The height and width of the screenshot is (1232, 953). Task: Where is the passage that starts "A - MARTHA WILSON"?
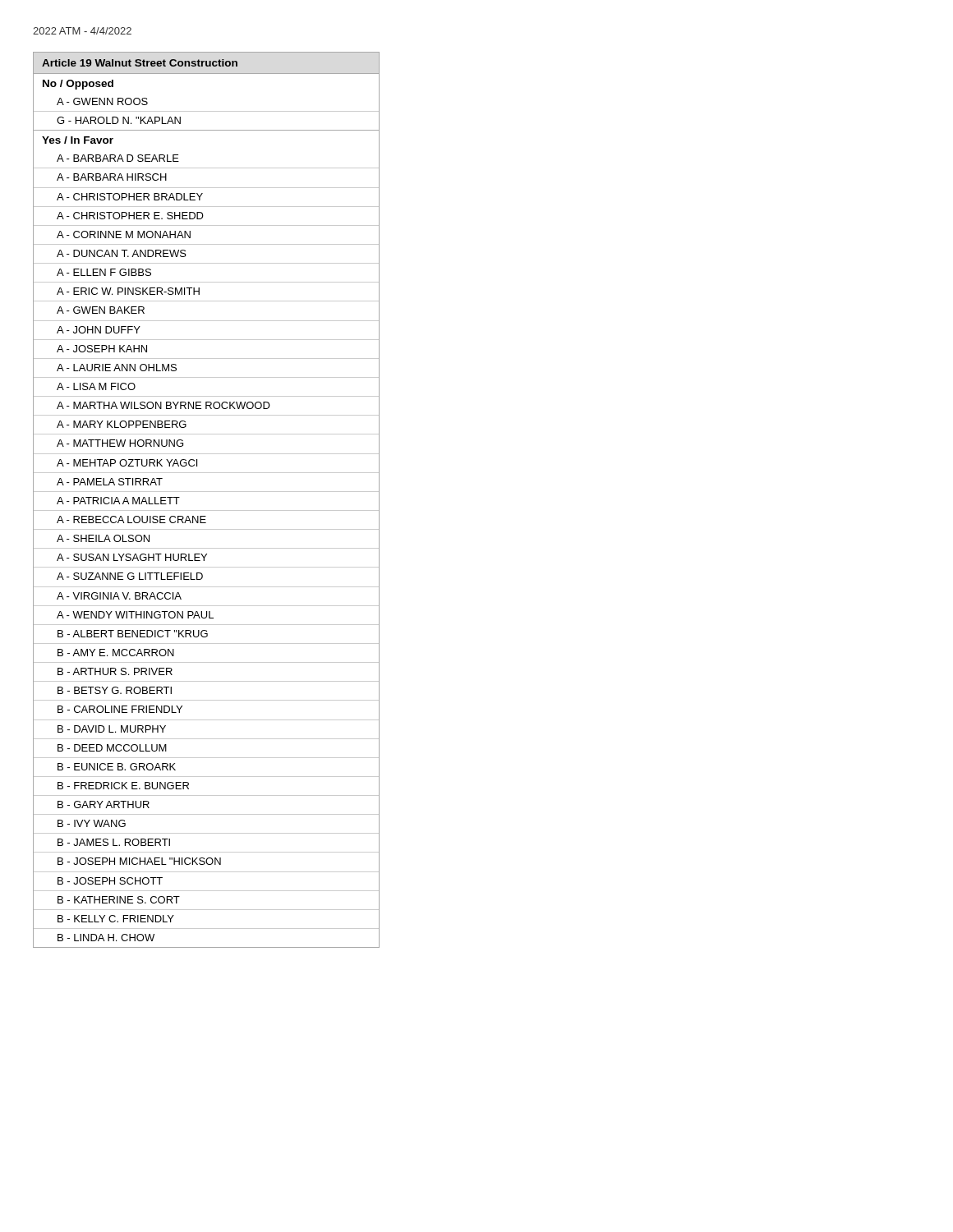pos(163,405)
